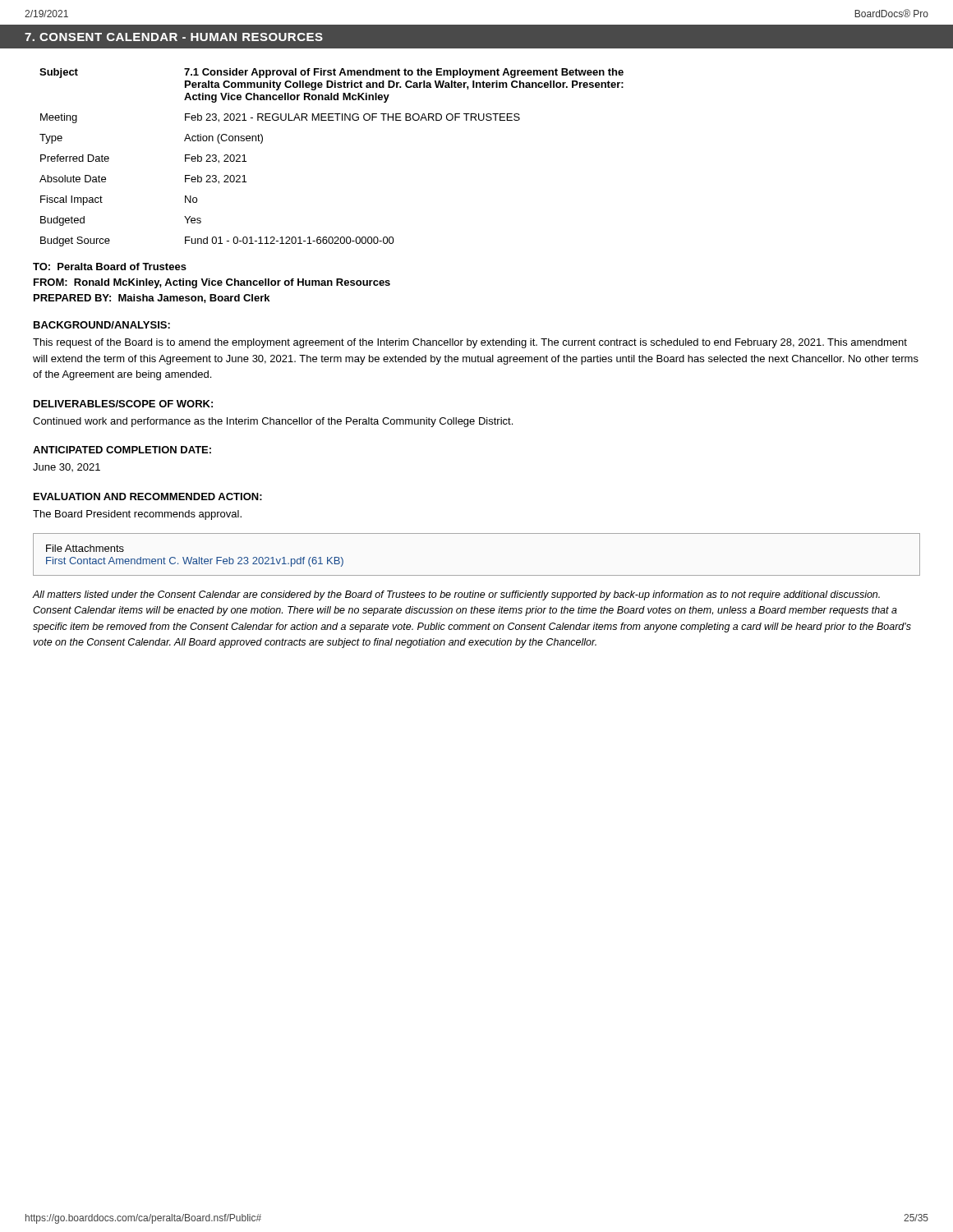Locate the block of text that opens with "FROM: Ronald McKinley, Acting Vice"

(x=212, y=282)
